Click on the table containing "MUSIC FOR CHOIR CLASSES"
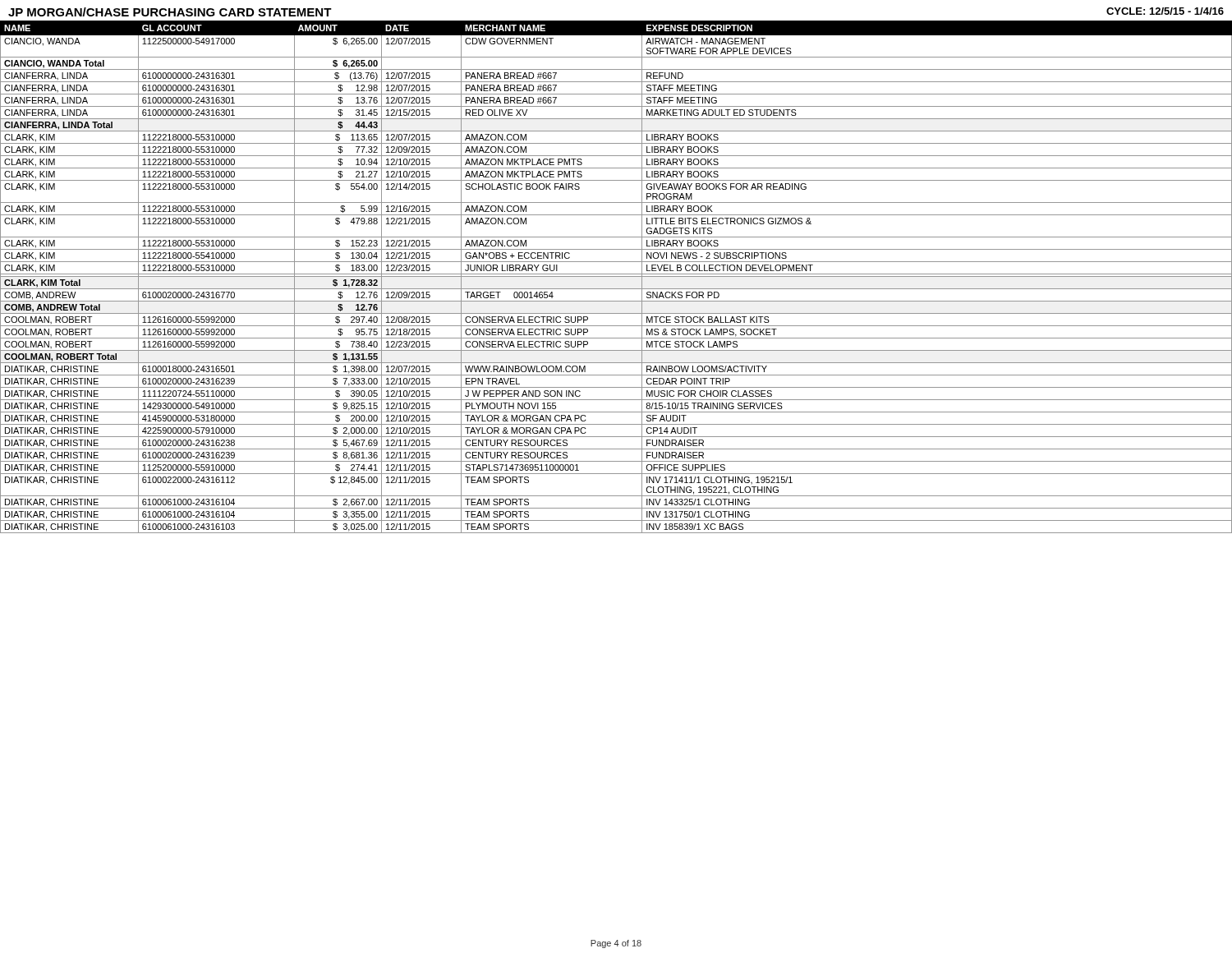The height and width of the screenshot is (953, 1232). (x=616, y=277)
